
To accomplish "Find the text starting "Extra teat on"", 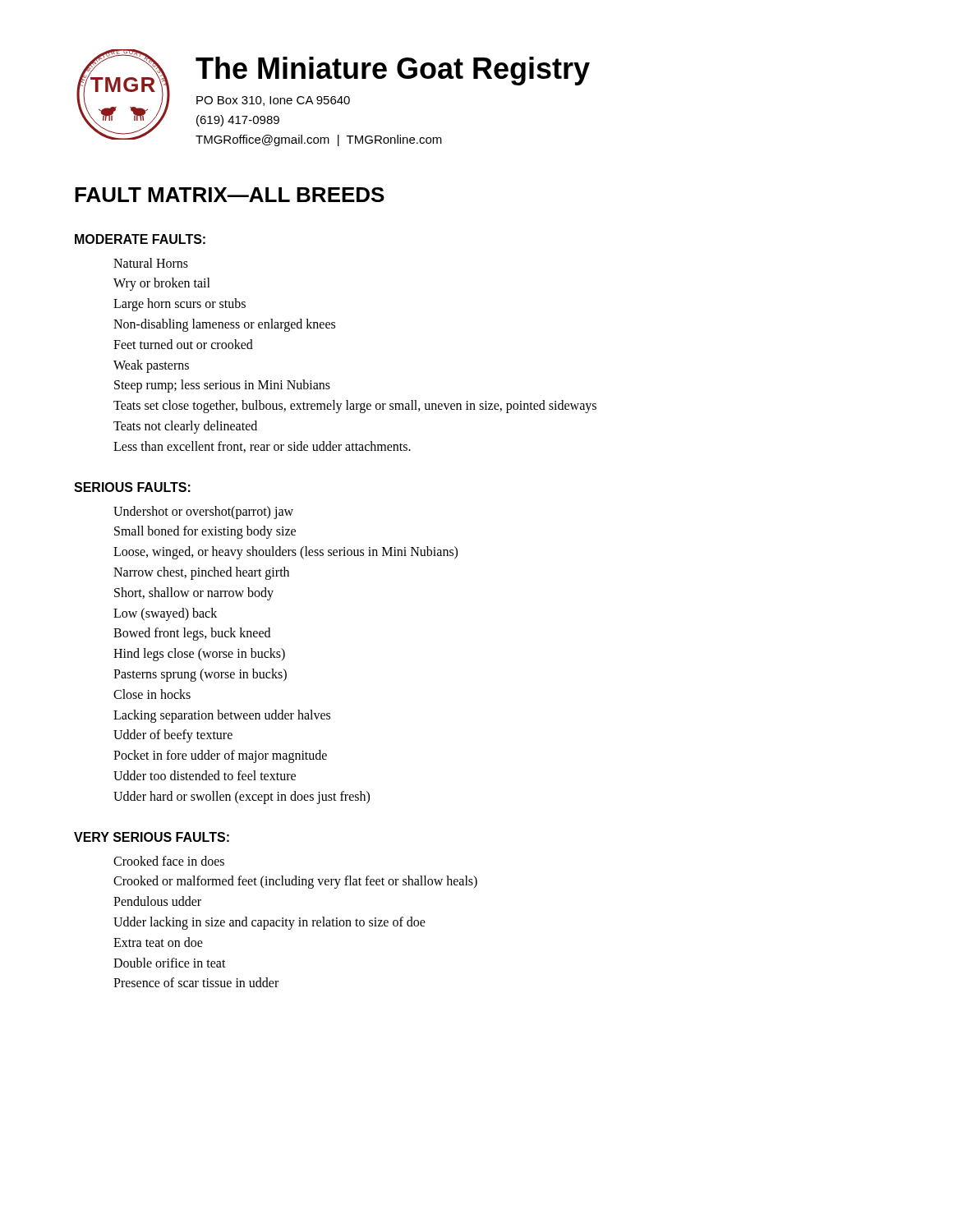I will (158, 942).
